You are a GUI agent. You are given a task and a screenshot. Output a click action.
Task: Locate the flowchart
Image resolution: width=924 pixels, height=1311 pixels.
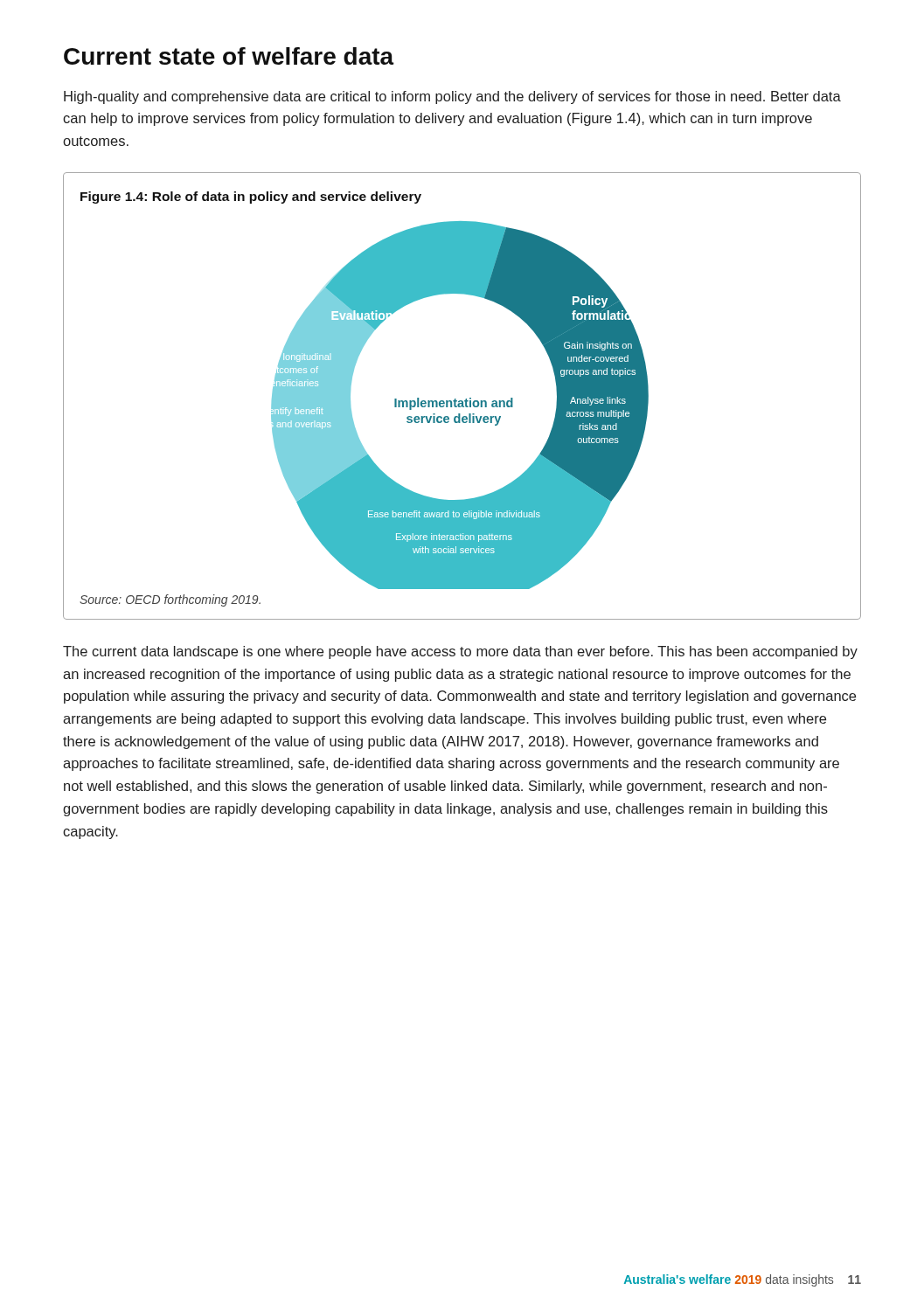462,401
